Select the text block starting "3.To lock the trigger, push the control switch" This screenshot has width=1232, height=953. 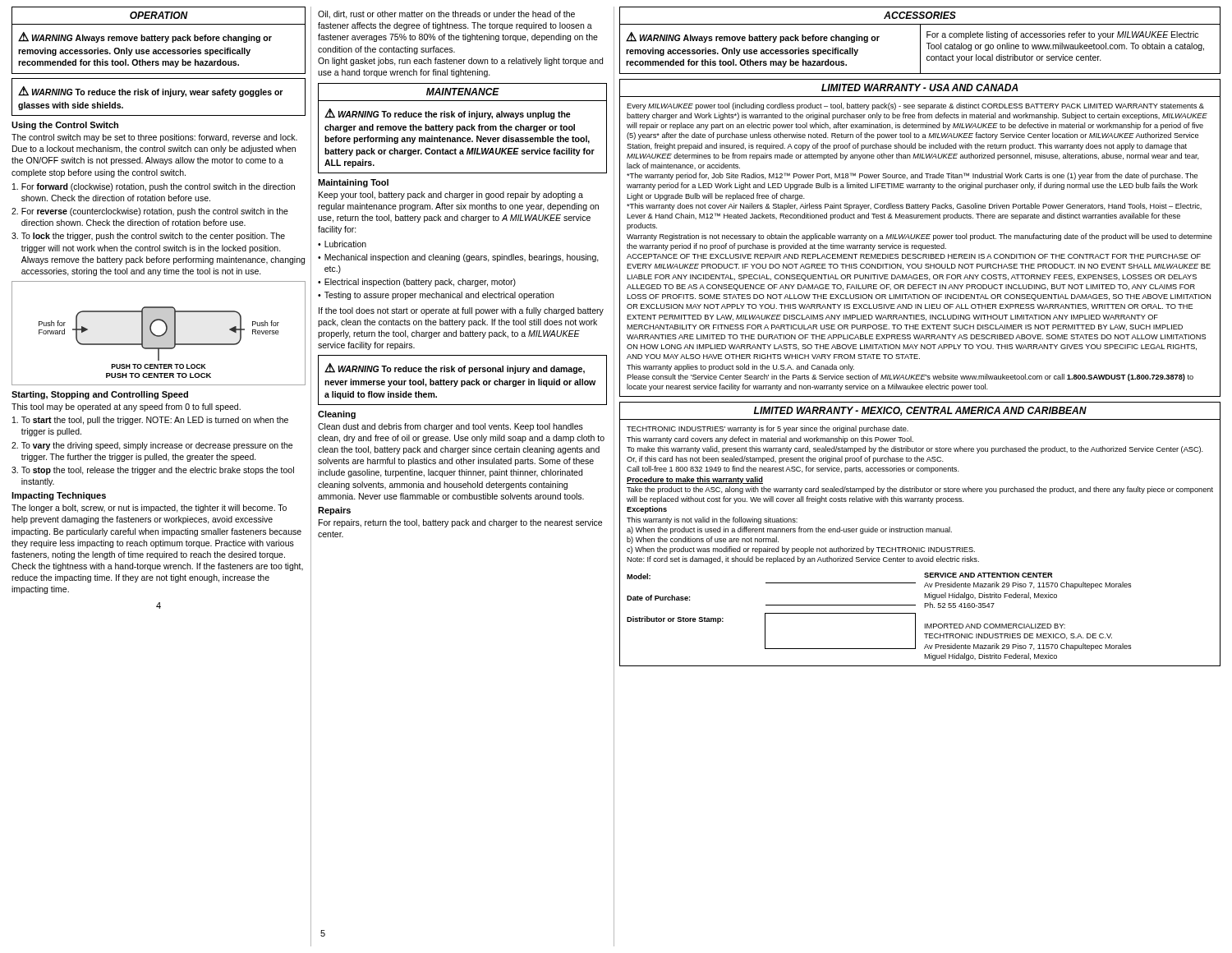pos(158,254)
